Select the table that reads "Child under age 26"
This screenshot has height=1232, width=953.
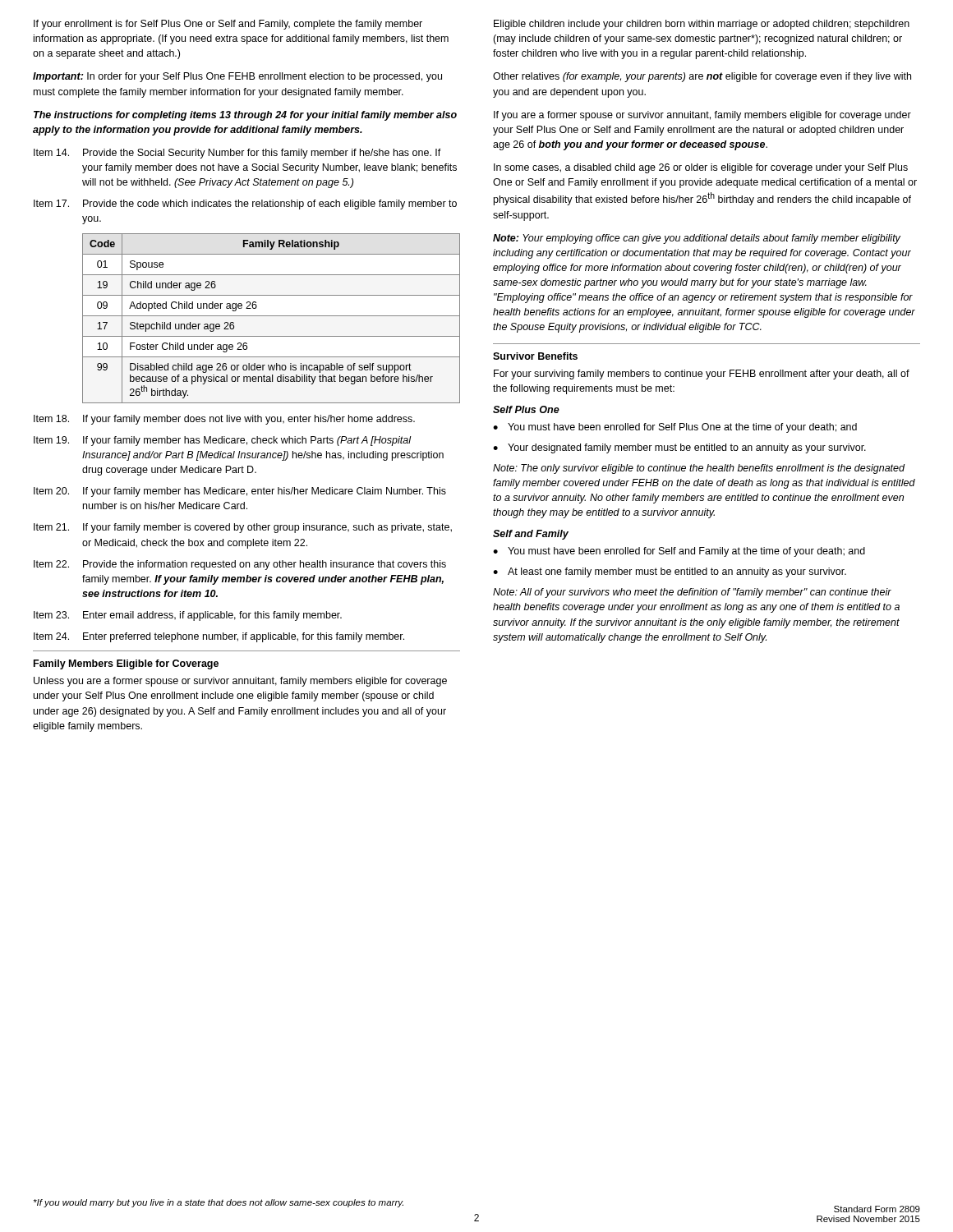tap(271, 318)
